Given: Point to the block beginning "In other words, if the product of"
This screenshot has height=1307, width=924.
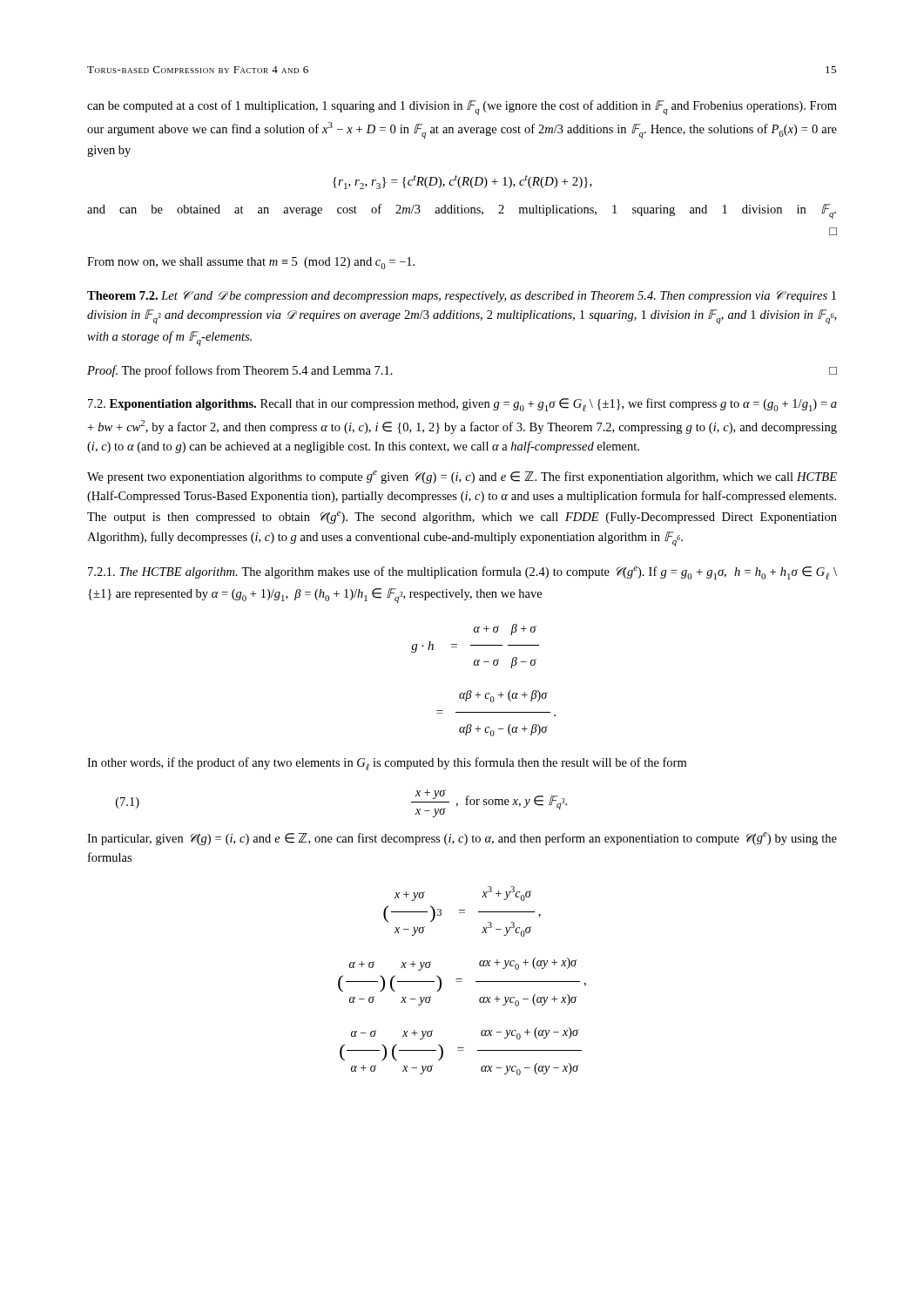Looking at the screenshot, I should [462, 763].
